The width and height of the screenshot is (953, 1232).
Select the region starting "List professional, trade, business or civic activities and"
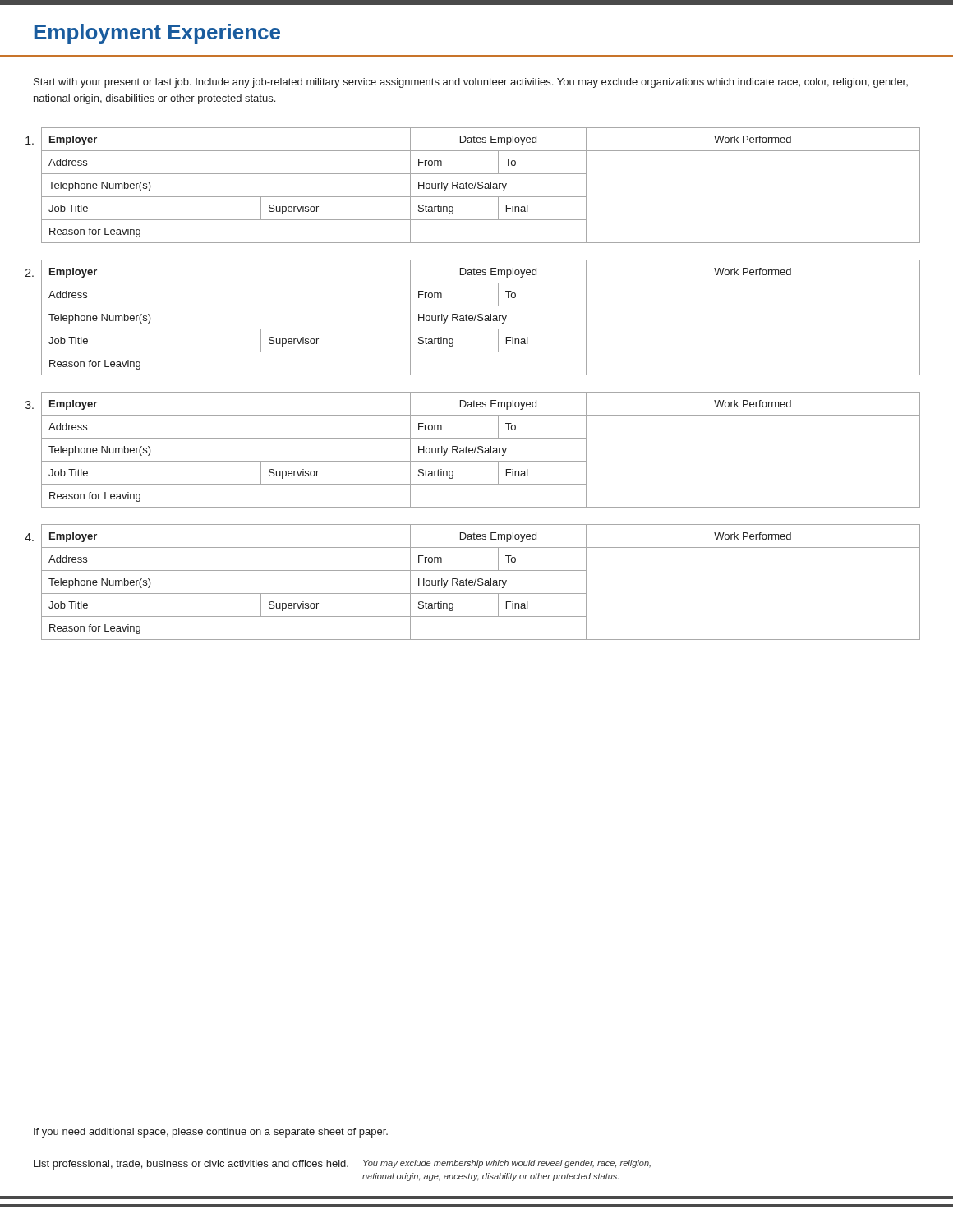click(191, 1164)
